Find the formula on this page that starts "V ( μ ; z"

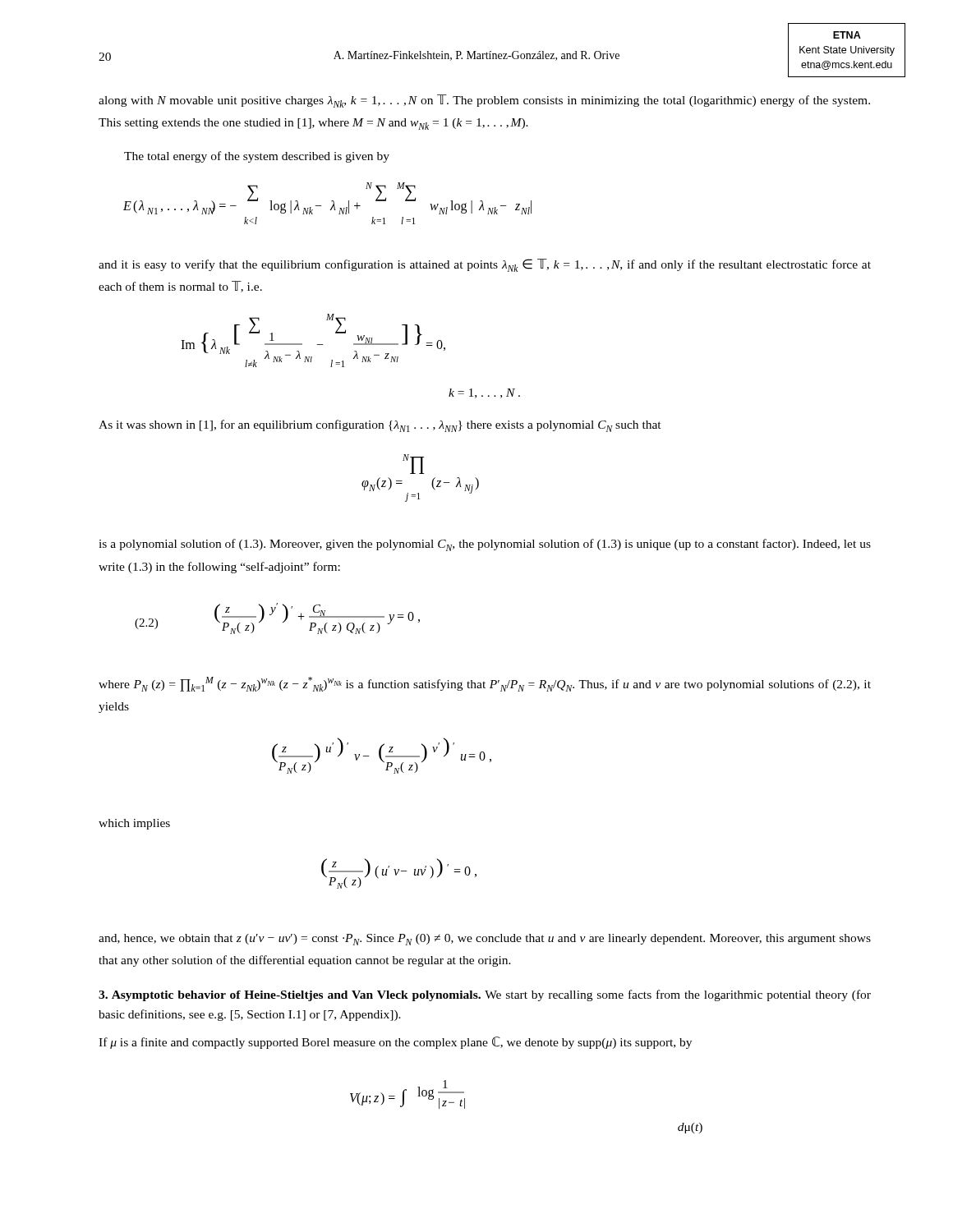(407, 1094)
